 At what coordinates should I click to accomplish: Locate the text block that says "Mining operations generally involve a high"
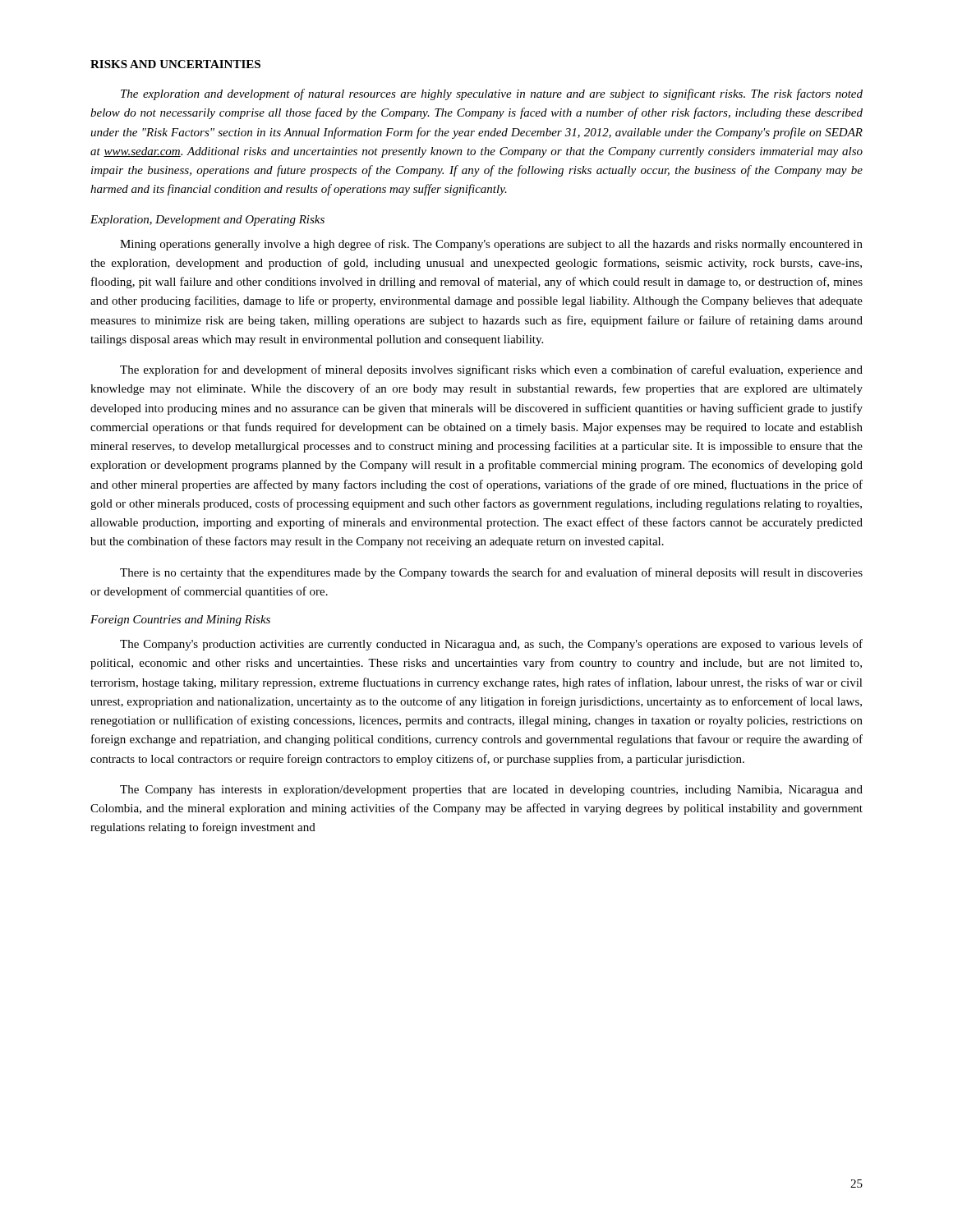tap(476, 292)
